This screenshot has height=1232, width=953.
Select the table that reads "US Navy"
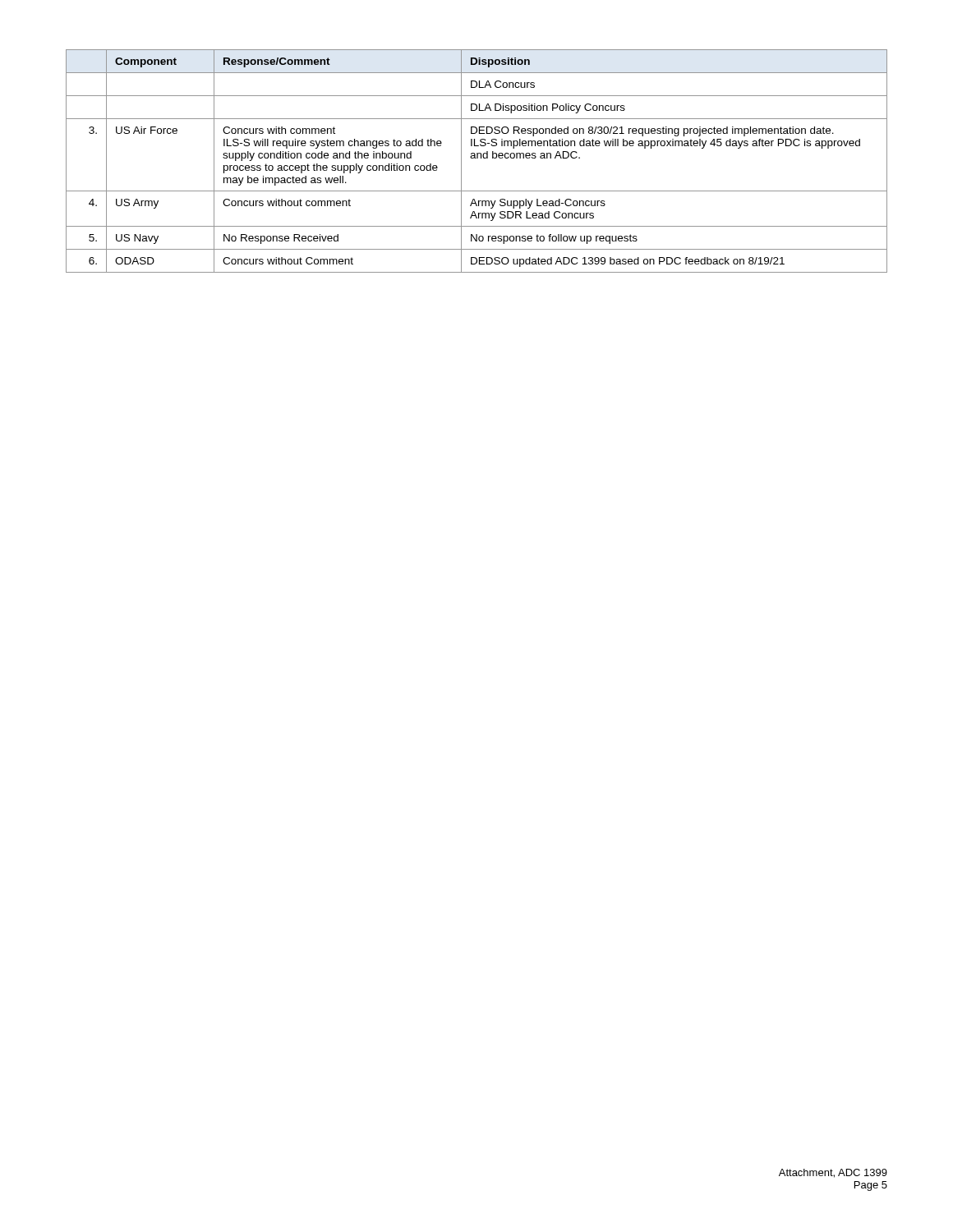click(476, 161)
